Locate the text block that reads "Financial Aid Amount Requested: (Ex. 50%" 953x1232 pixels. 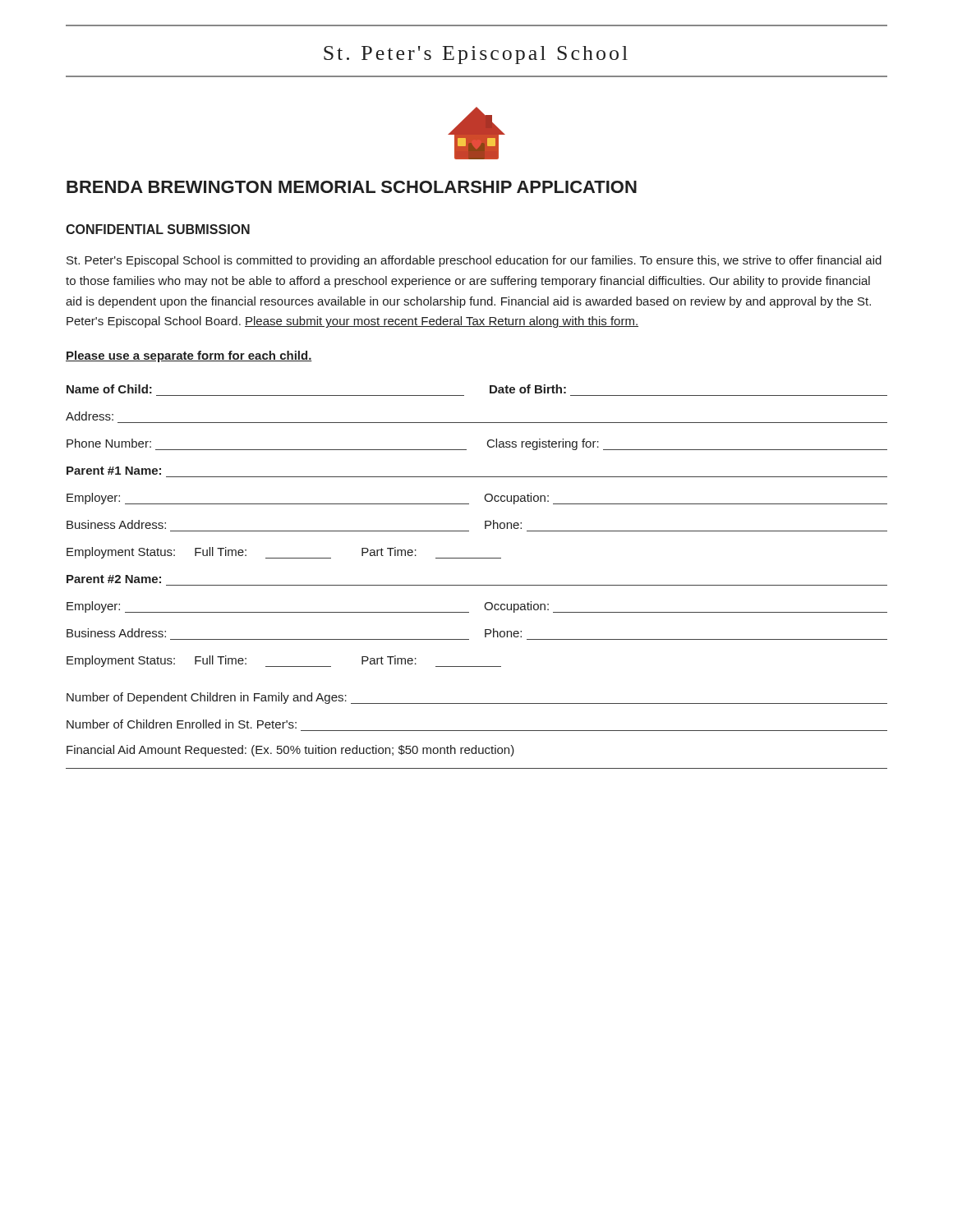[290, 749]
